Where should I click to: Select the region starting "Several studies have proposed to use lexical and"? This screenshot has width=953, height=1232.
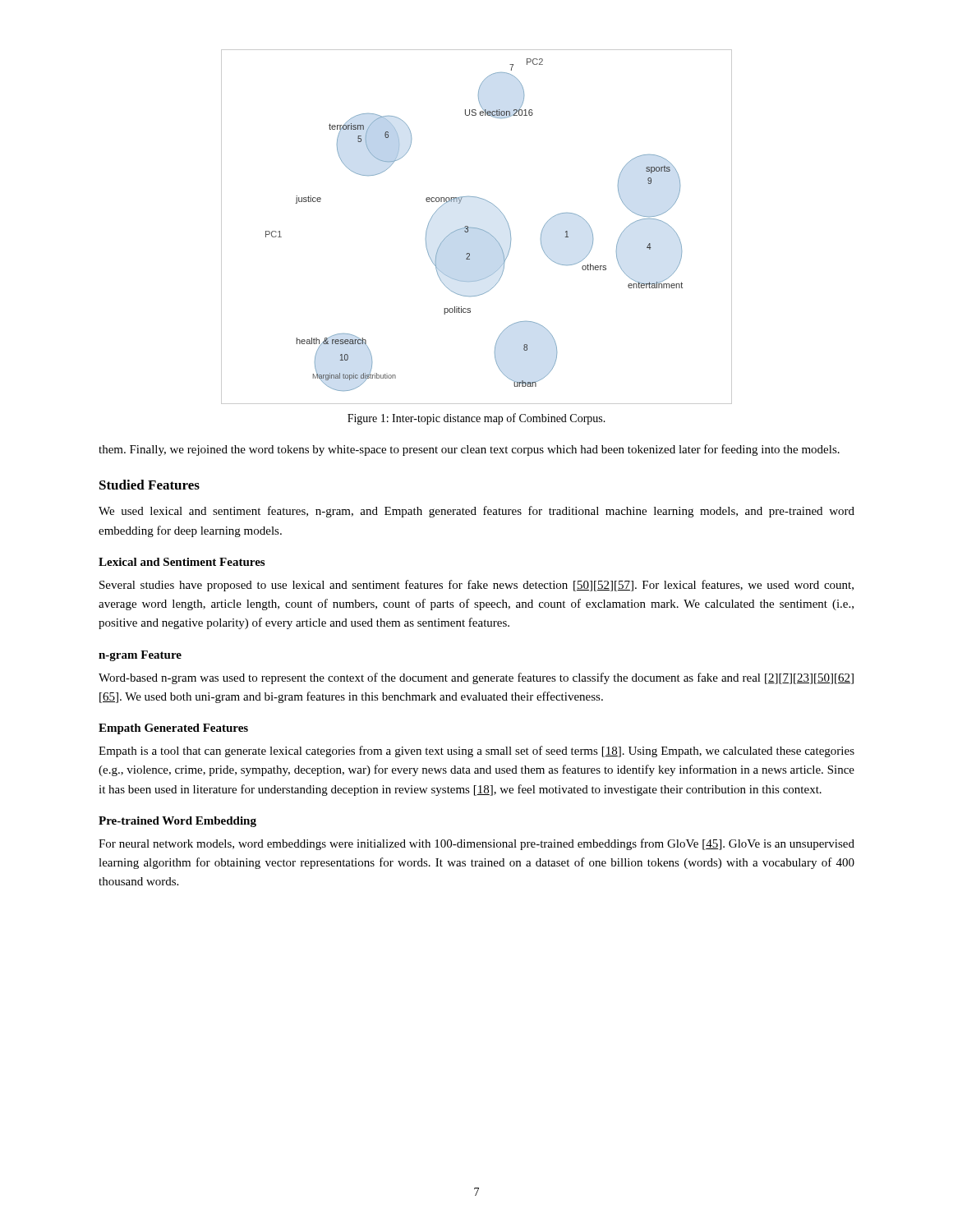pos(476,604)
